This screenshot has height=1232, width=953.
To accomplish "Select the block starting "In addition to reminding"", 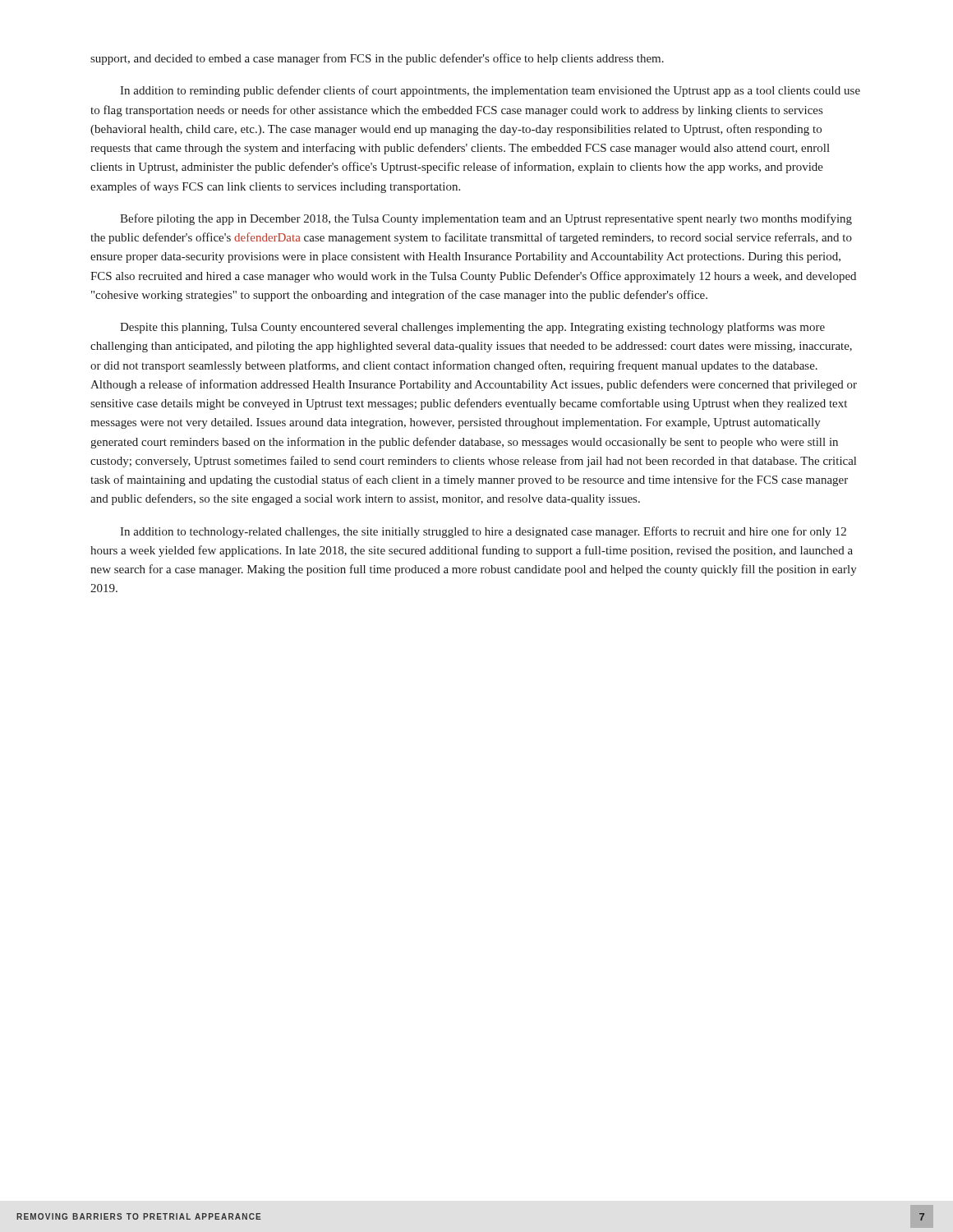I will (475, 138).
